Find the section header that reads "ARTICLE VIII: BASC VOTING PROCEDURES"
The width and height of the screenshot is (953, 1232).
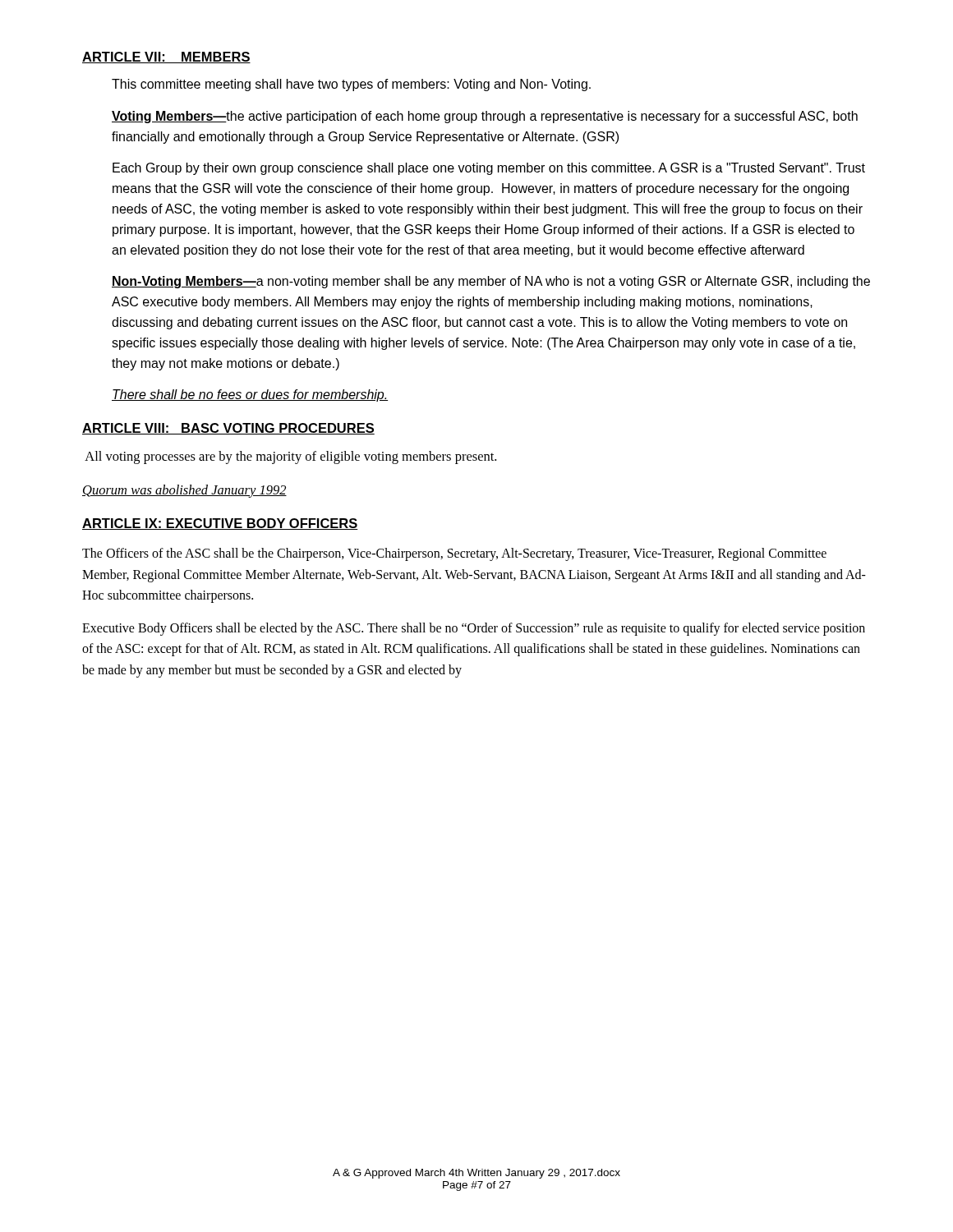click(228, 428)
